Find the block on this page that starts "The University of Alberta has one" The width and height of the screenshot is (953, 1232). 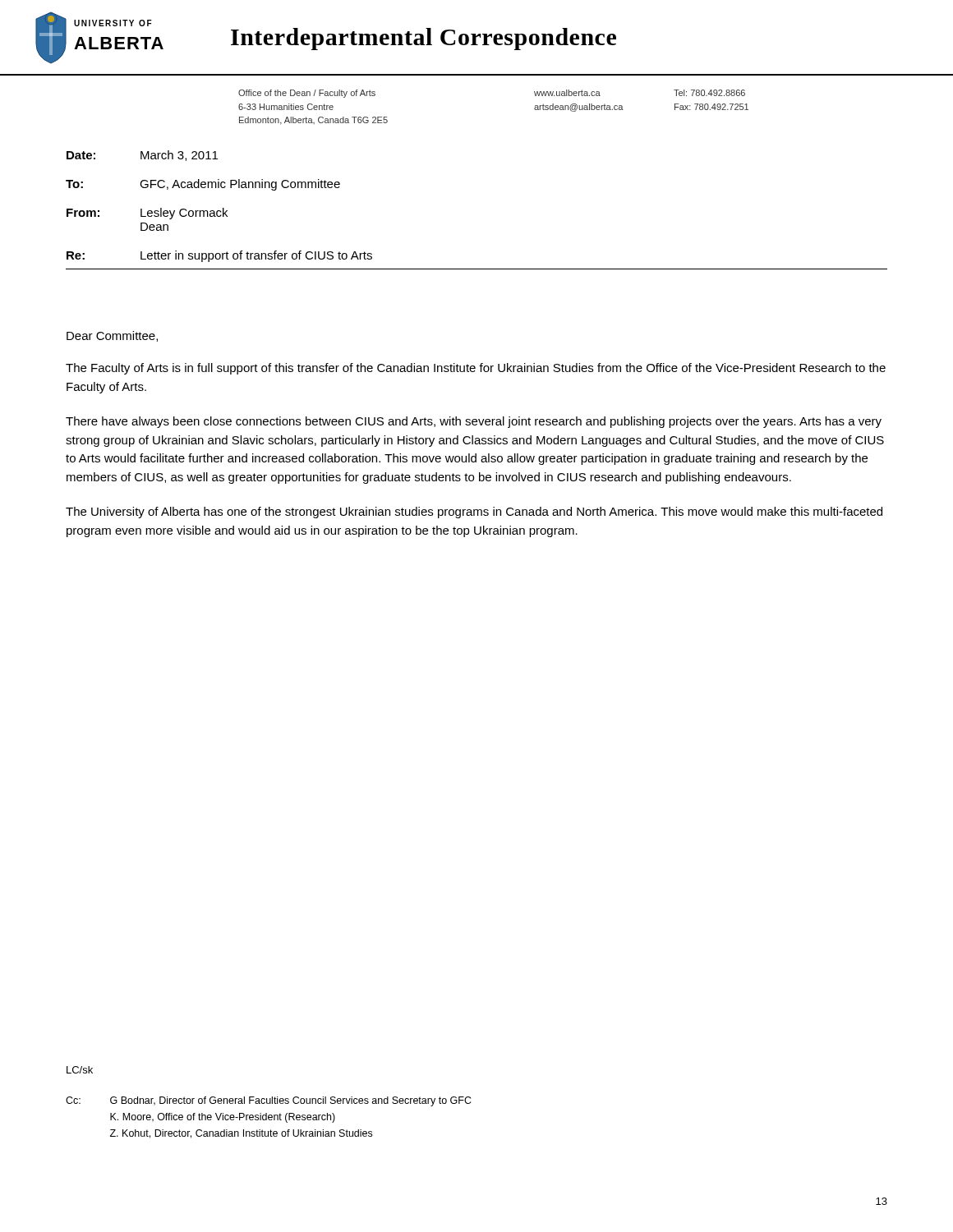click(475, 521)
